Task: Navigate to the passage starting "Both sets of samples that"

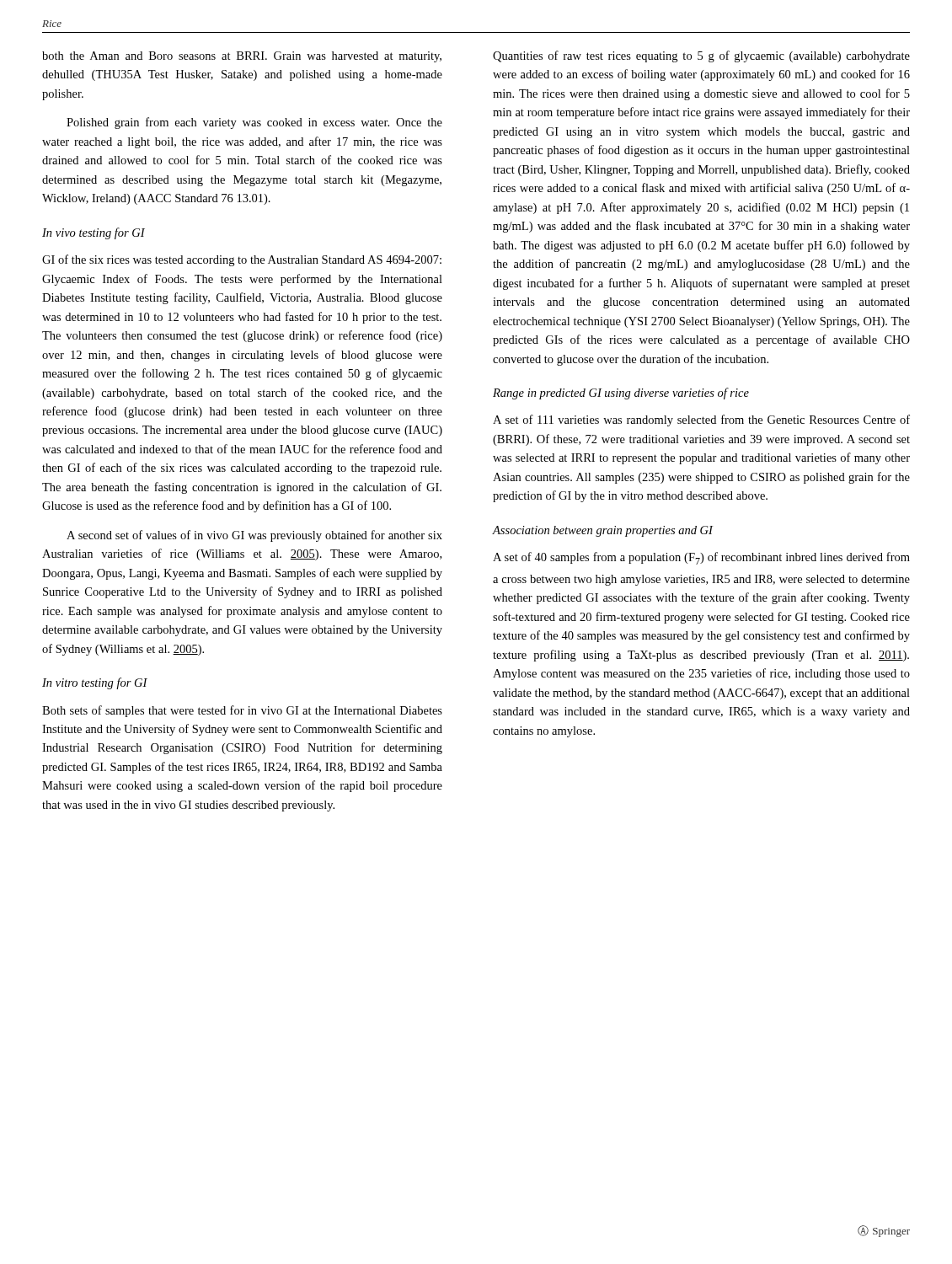Action: tap(242, 757)
